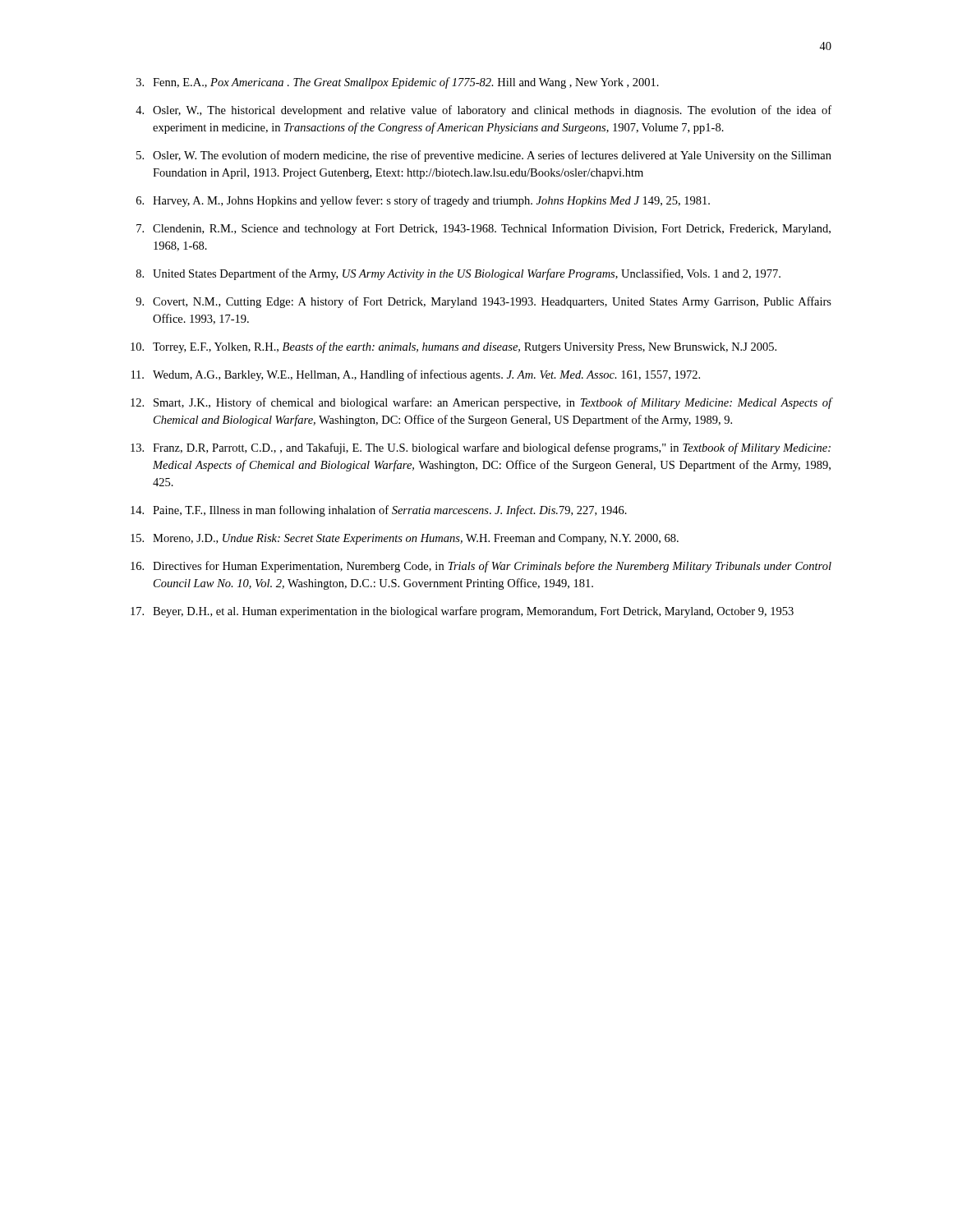
Task: Select the text block starting "11. Wedum, A.G., Barkley, W.E., Hellman, A., Handling"
Action: pyautogui.click(x=476, y=375)
